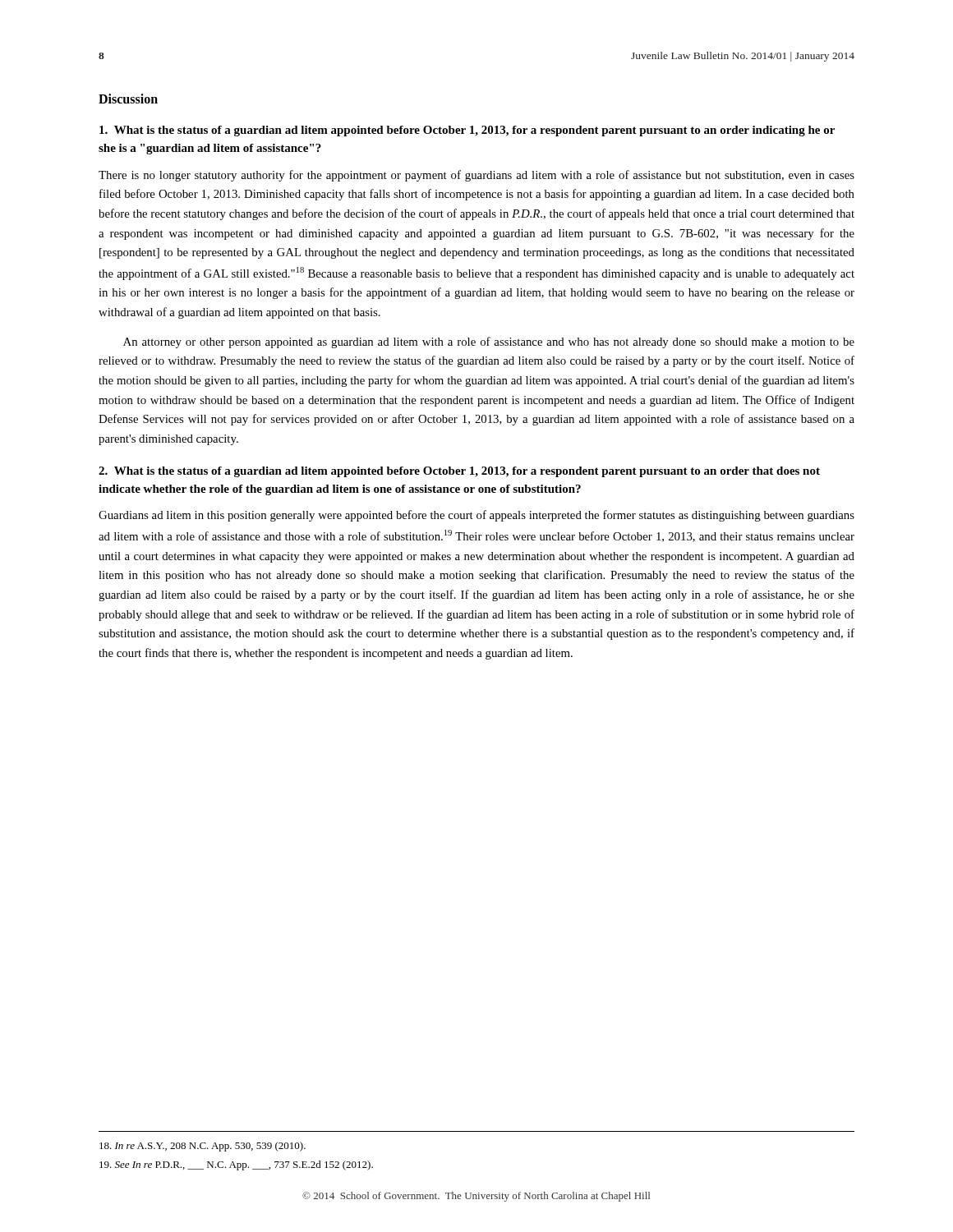
Task: Navigate to the region starting "In re A.S.Y., 208"
Action: point(203,1147)
